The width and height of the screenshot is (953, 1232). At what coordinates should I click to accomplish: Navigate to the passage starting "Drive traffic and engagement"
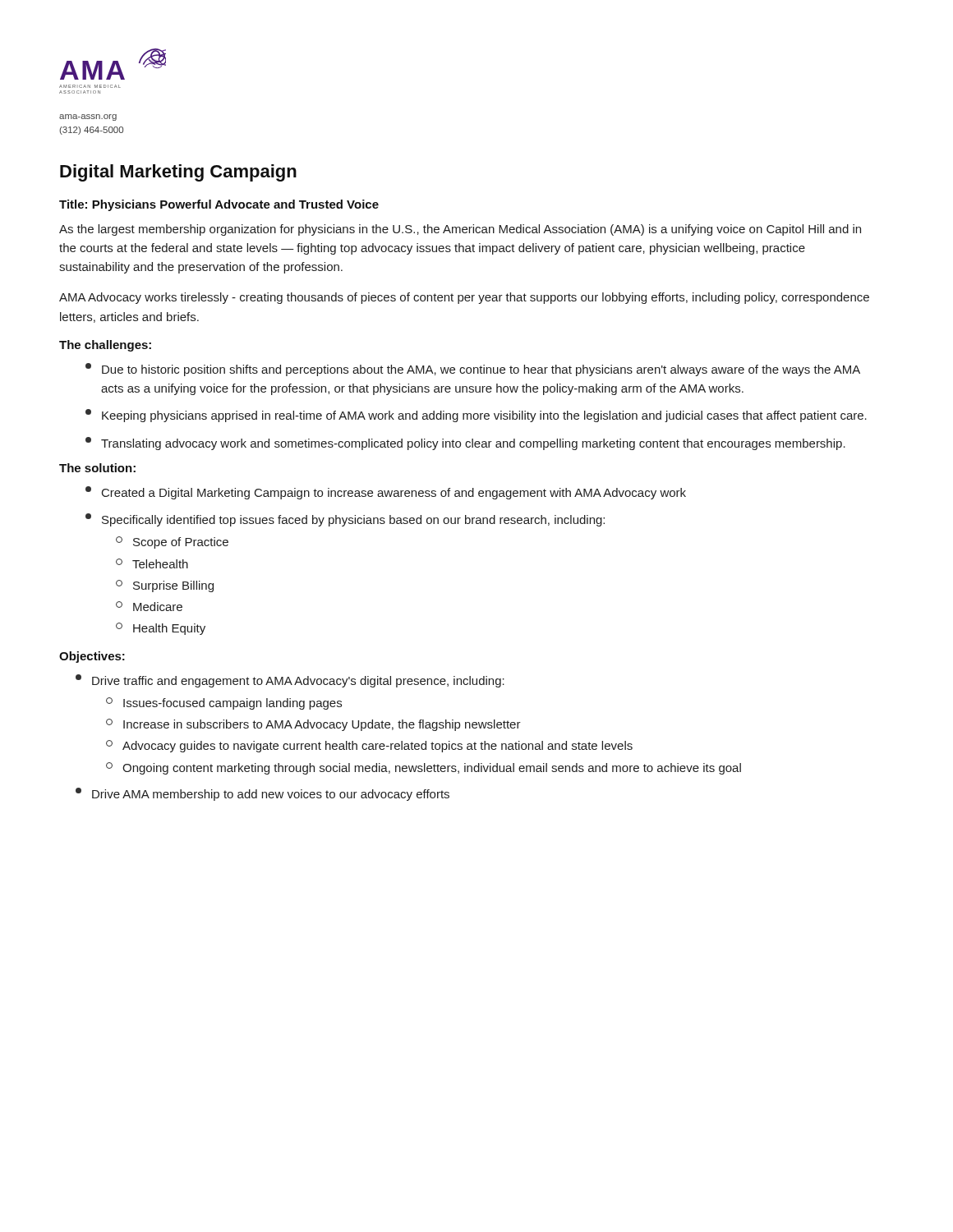(x=477, y=725)
